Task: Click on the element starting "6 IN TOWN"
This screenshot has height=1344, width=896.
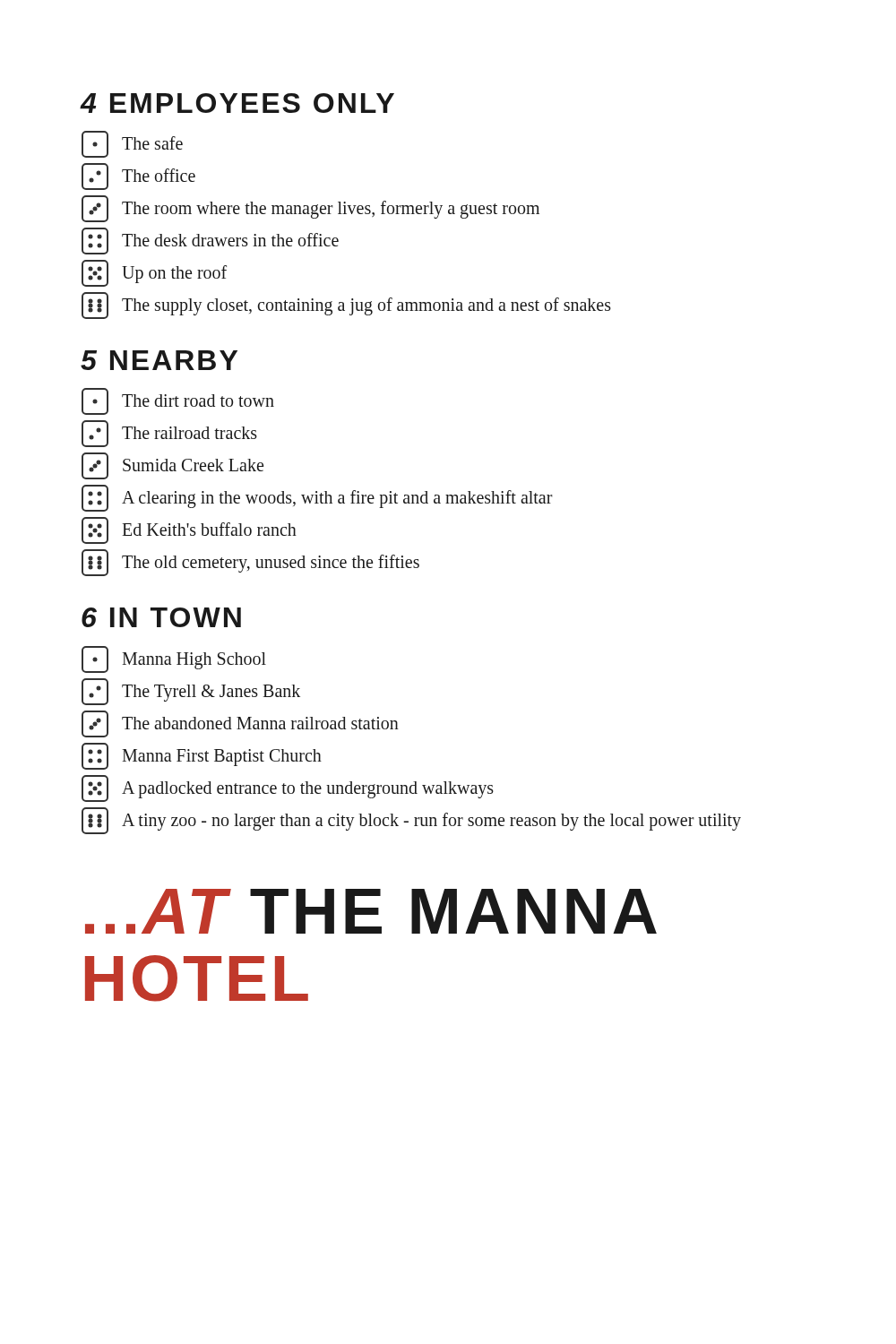Action: (x=163, y=618)
